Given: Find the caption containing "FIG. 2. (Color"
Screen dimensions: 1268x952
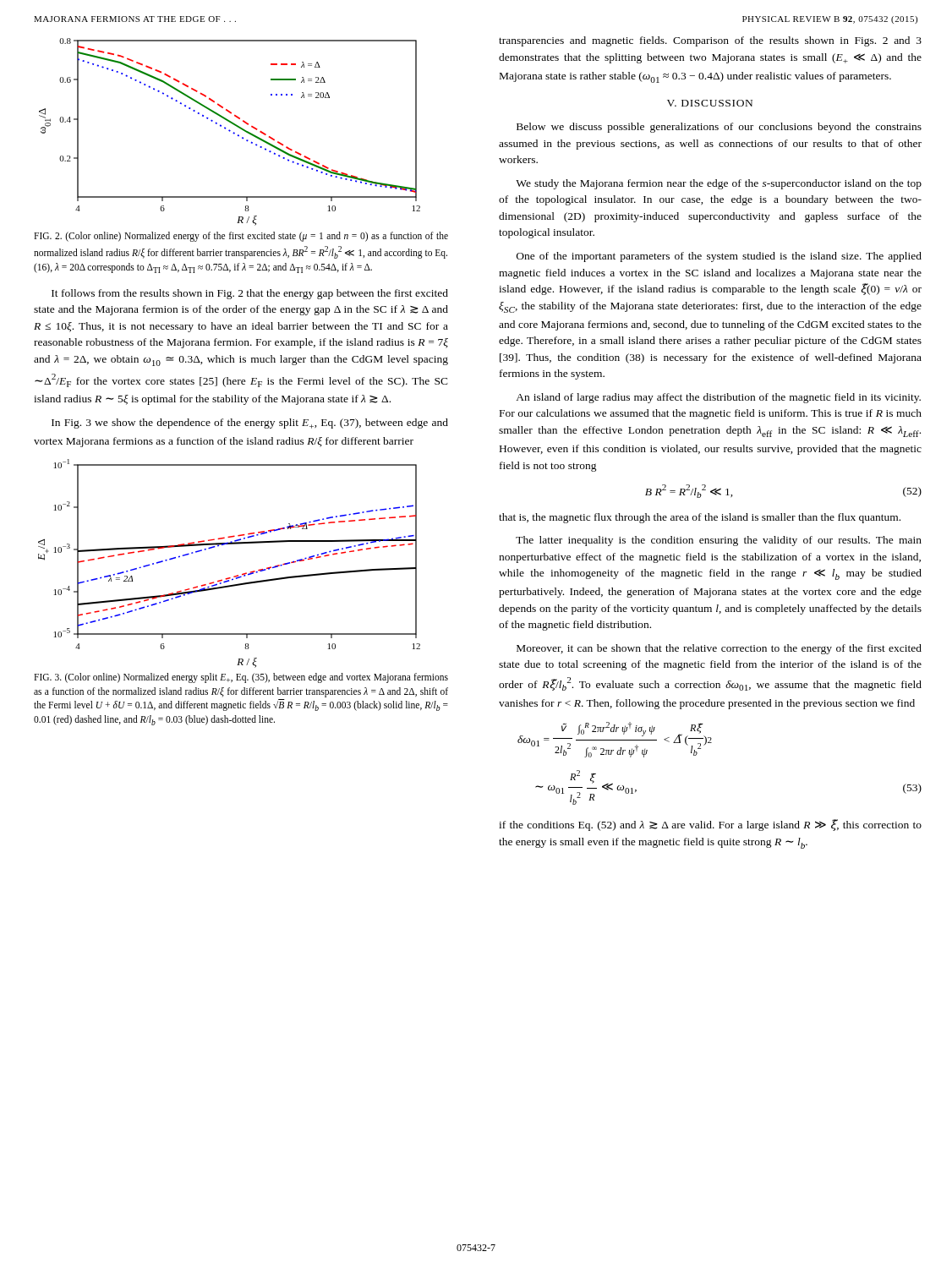Looking at the screenshot, I should (x=241, y=253).
